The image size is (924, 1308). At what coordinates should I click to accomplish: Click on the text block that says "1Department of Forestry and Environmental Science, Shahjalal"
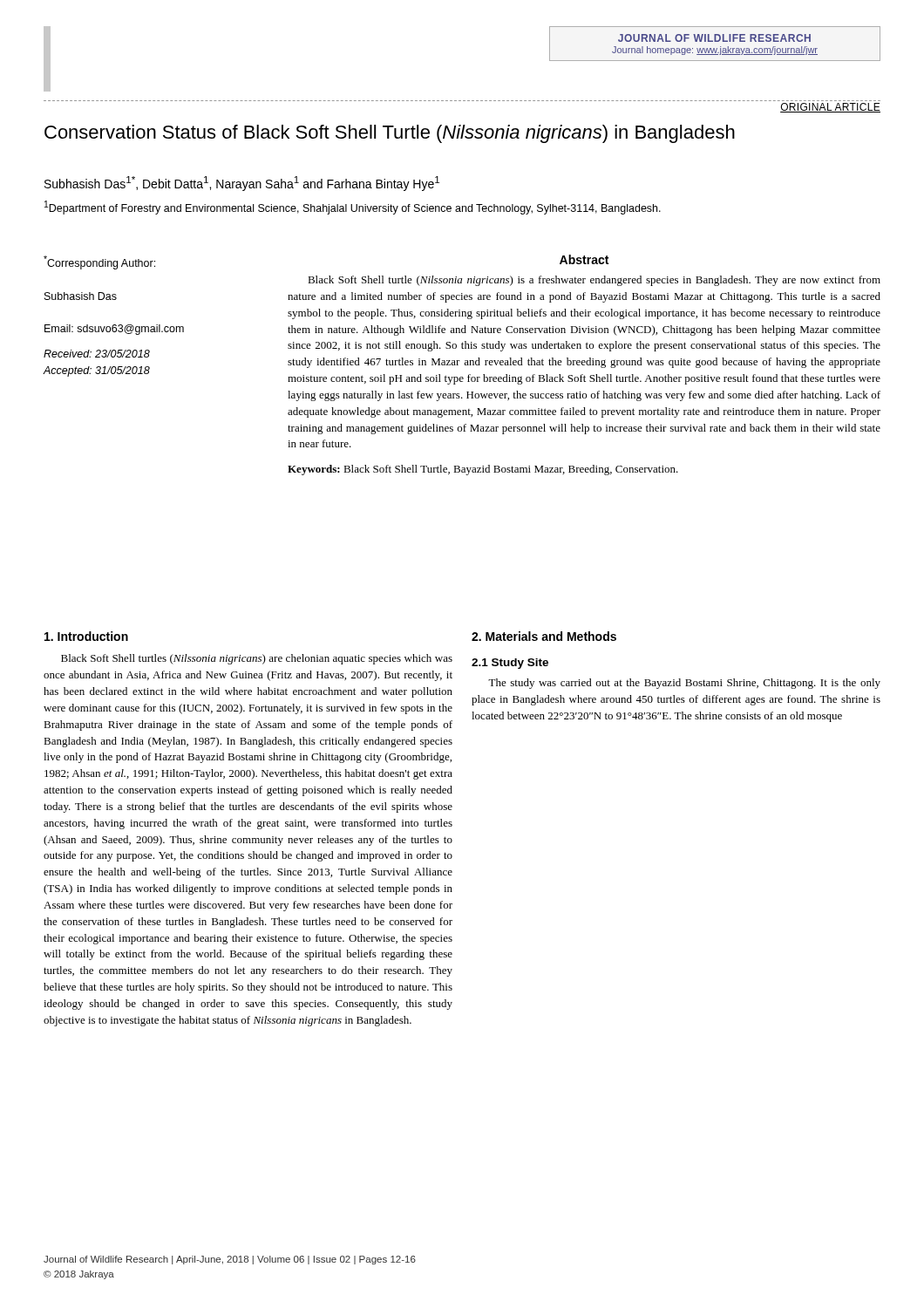352,207
